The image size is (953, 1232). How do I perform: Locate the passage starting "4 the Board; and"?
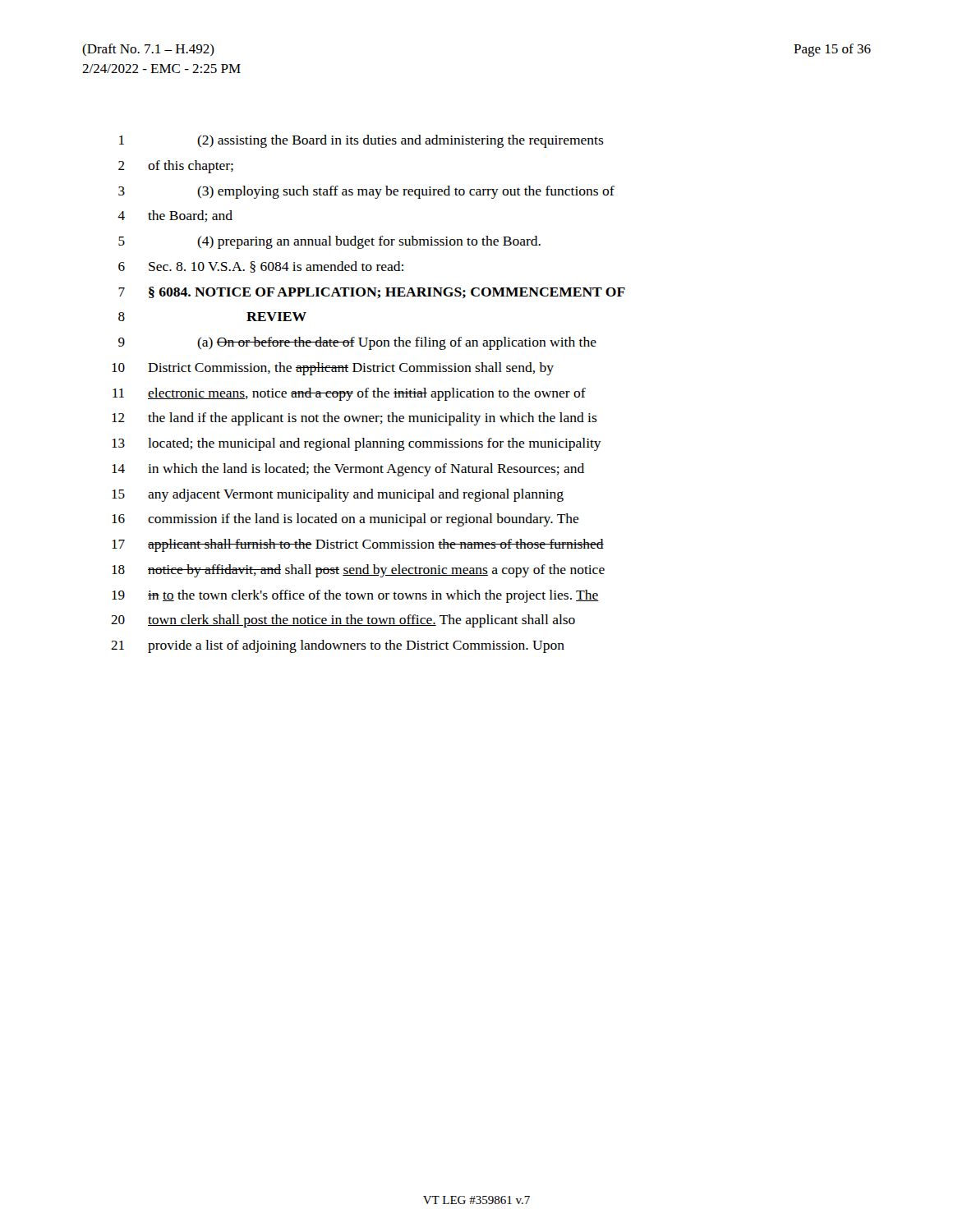pyautogui.click(x=175, y=216)
